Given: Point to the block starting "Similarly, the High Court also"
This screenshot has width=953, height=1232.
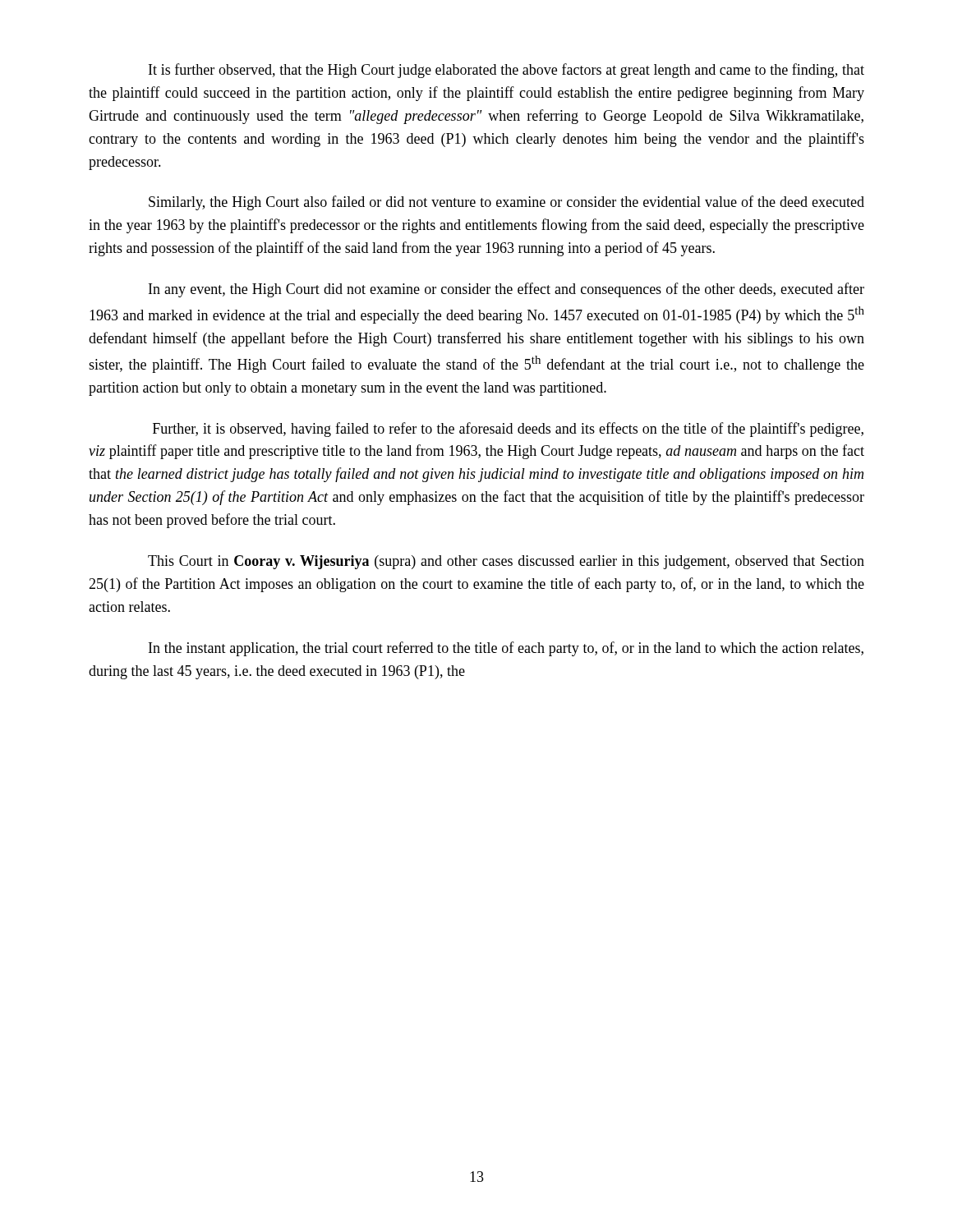Looking at the screenshot, I should [x=476, y=225].
